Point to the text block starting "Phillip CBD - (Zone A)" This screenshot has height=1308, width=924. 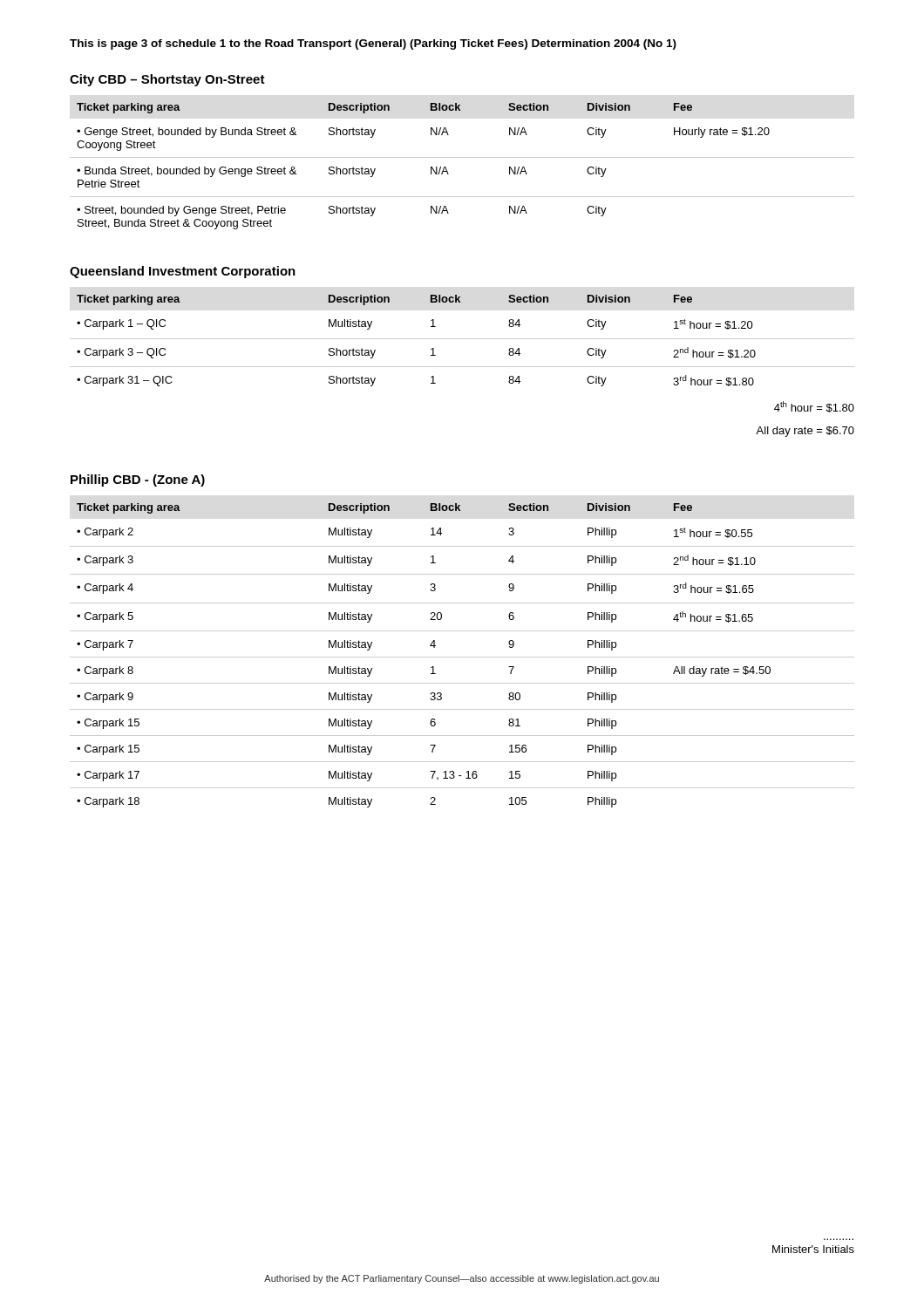pyautogui.click(x=137, y=479)
